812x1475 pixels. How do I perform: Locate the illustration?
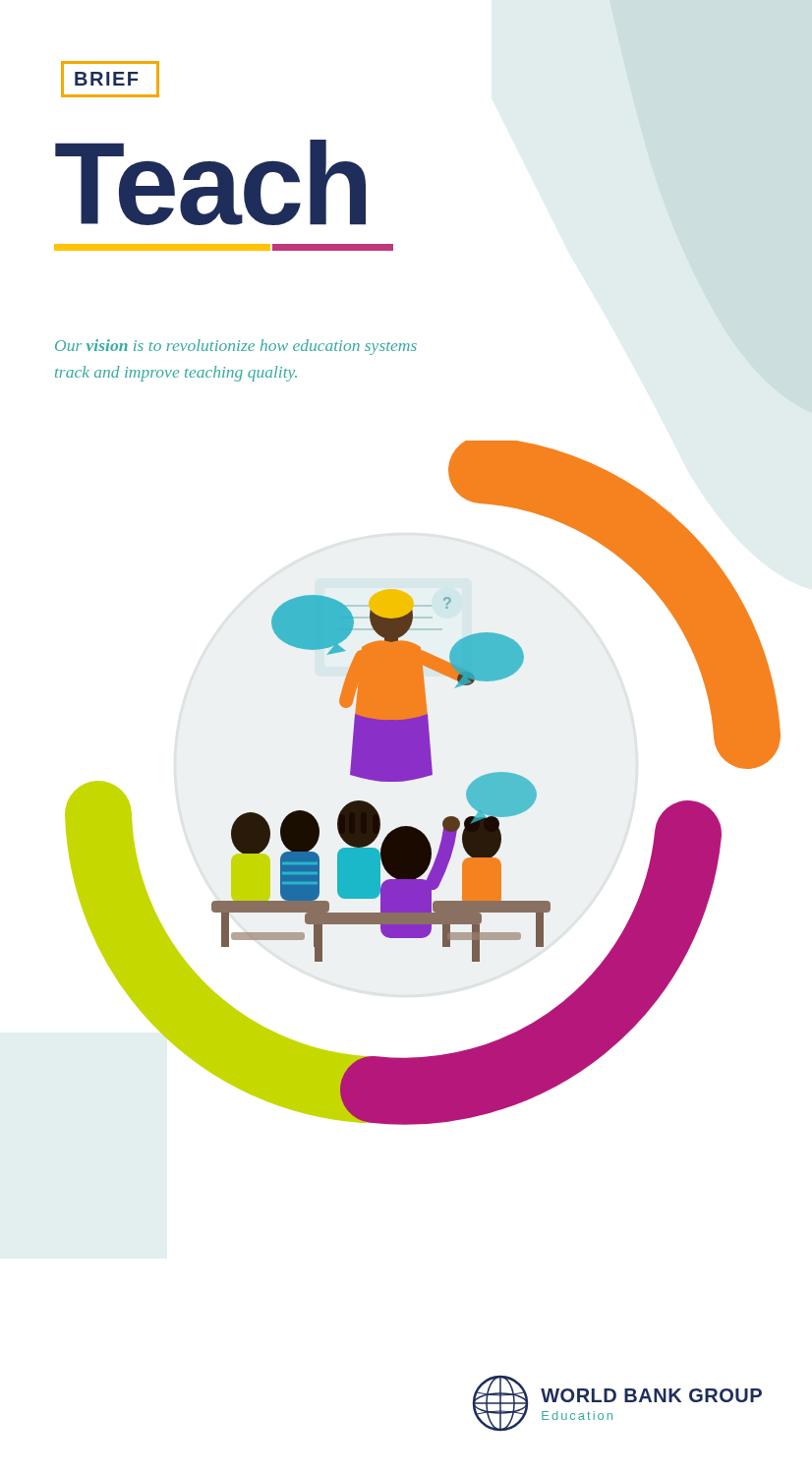coord(406,834)
